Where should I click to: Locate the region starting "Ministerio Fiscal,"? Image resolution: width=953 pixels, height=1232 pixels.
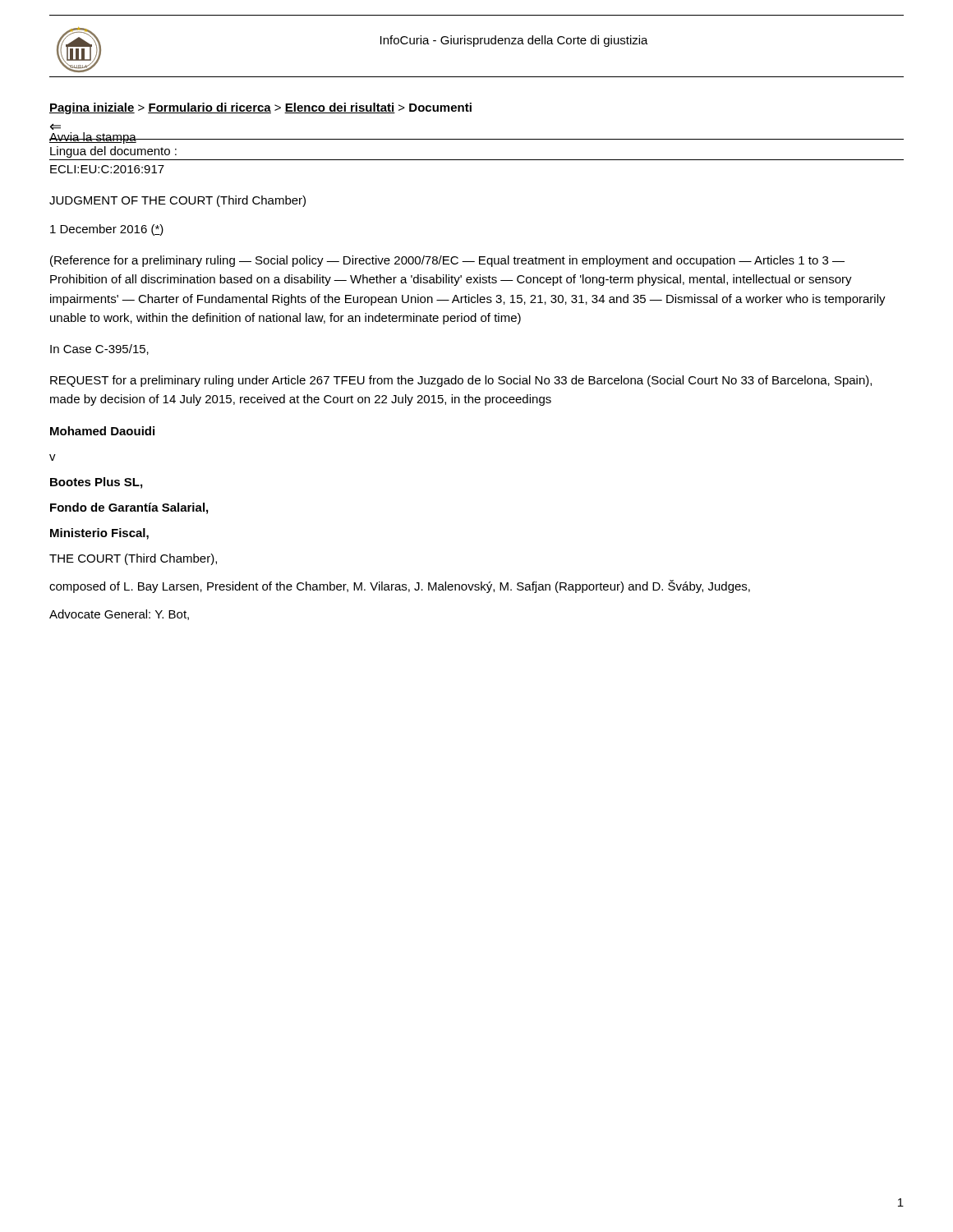[99, 532]
